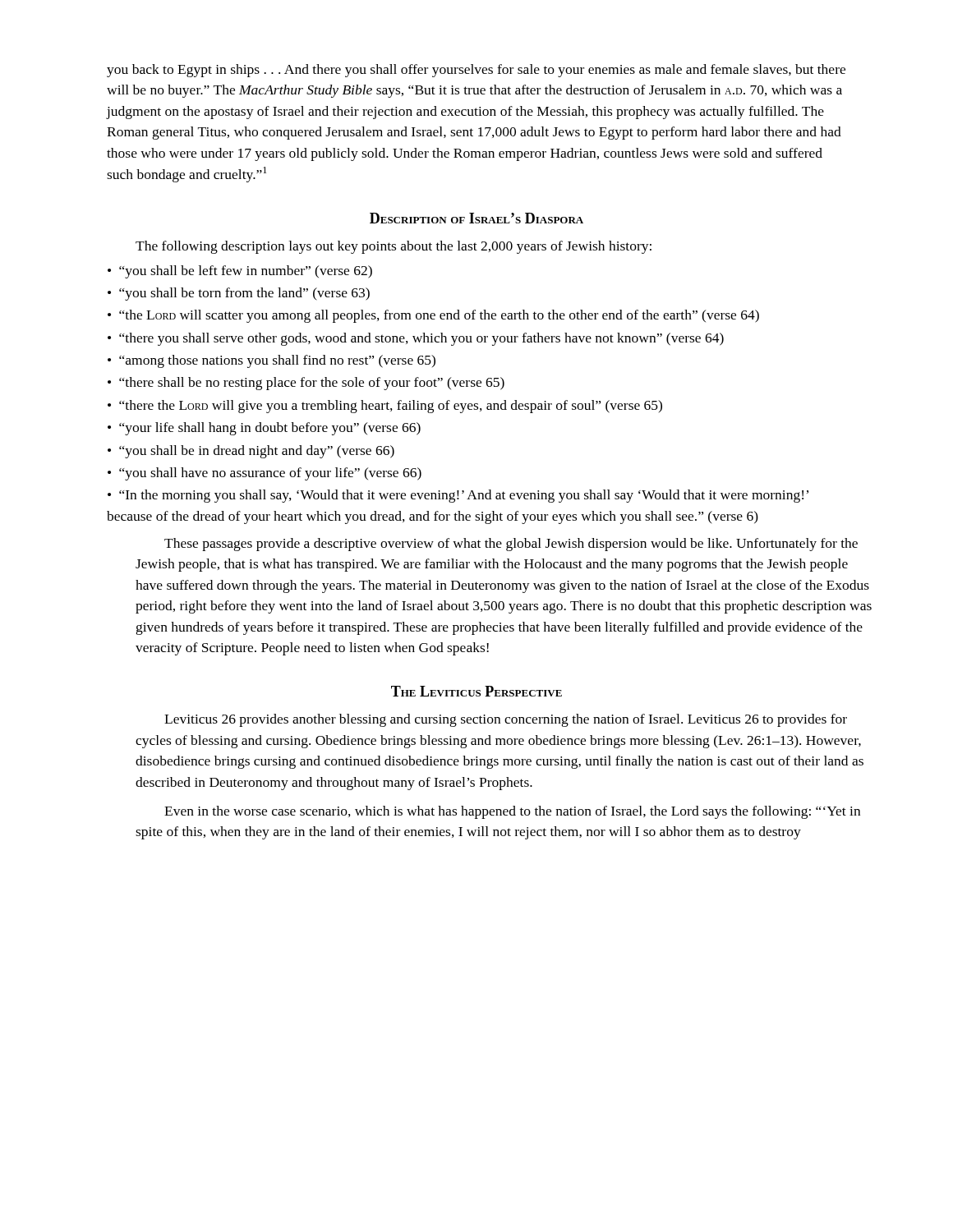Click on the region starting "The Leviticus Perspective"
The image size is (953, 1232).
[476, 692]
